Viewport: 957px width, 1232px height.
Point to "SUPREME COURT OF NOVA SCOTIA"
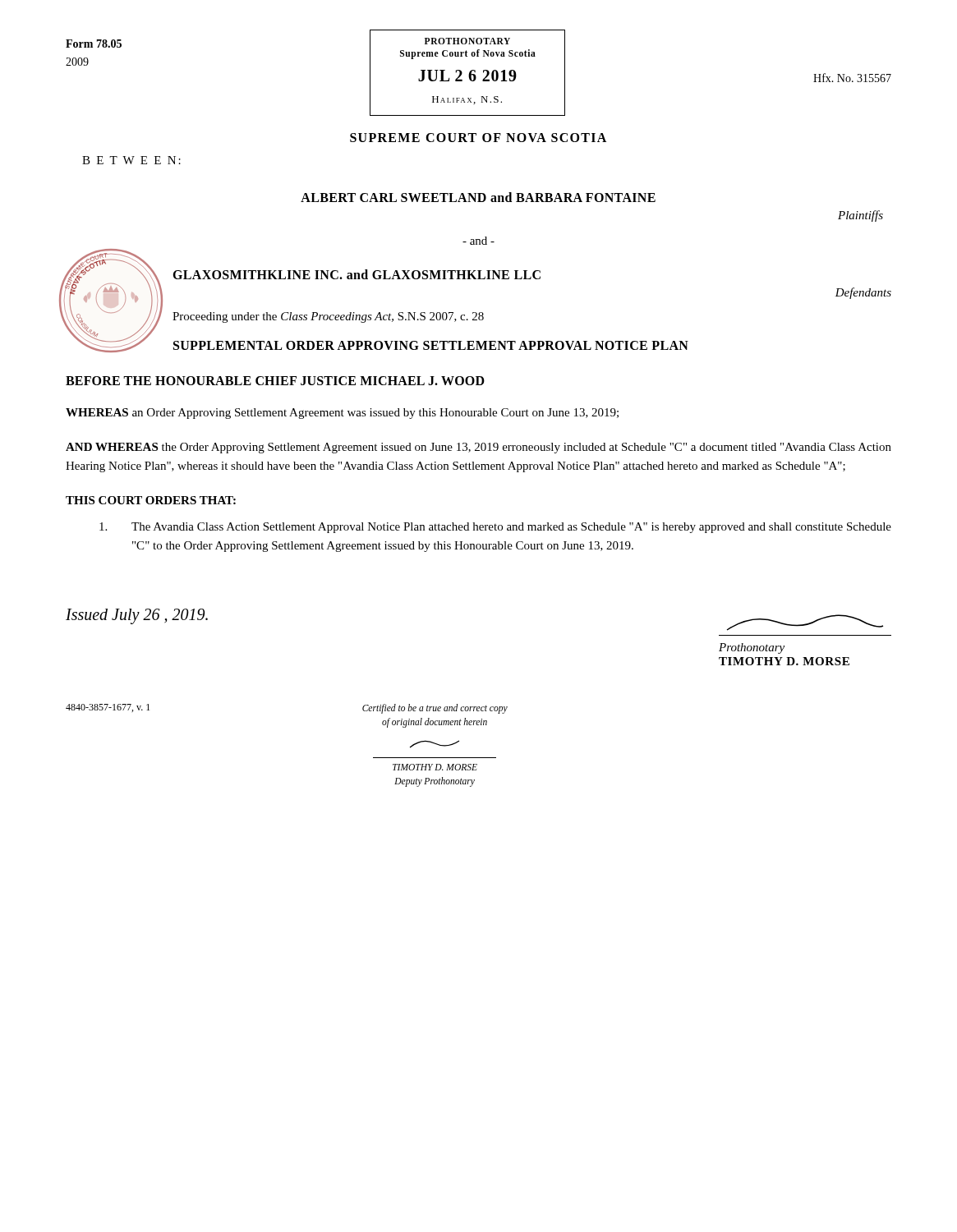478,138
